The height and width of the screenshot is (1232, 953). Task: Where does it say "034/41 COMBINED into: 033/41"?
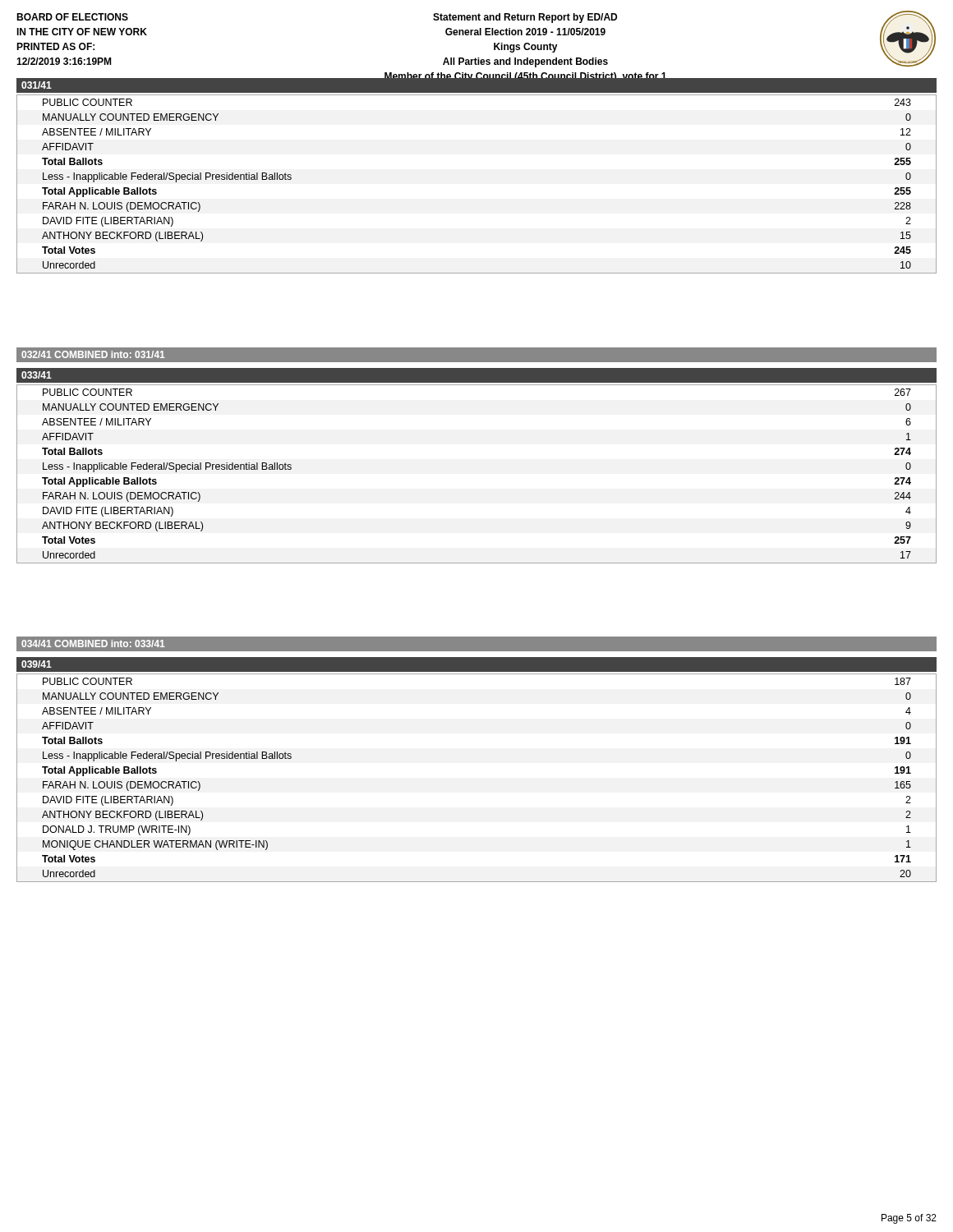[x=476, y=644]
